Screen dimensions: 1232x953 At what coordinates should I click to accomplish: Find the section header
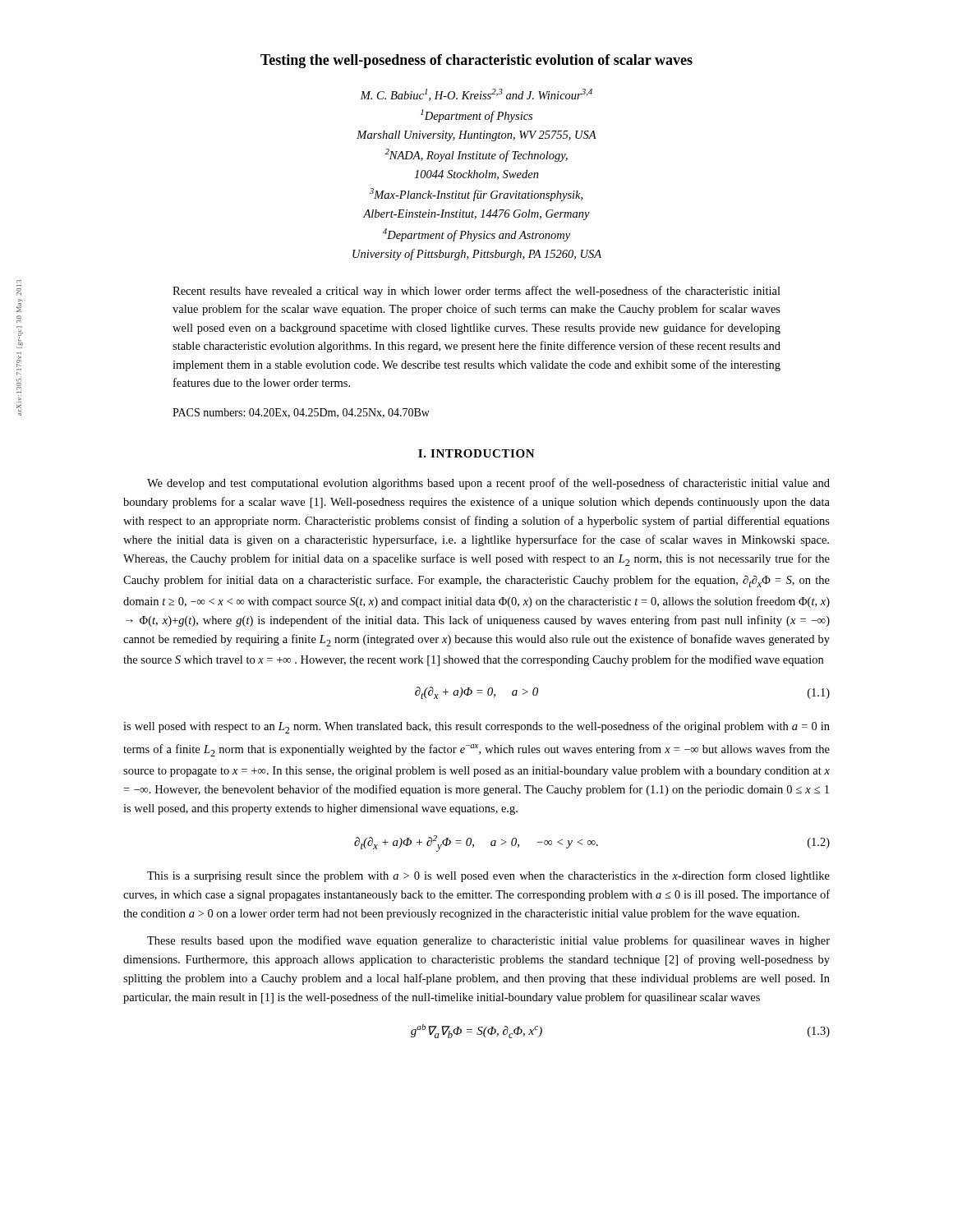476,453
